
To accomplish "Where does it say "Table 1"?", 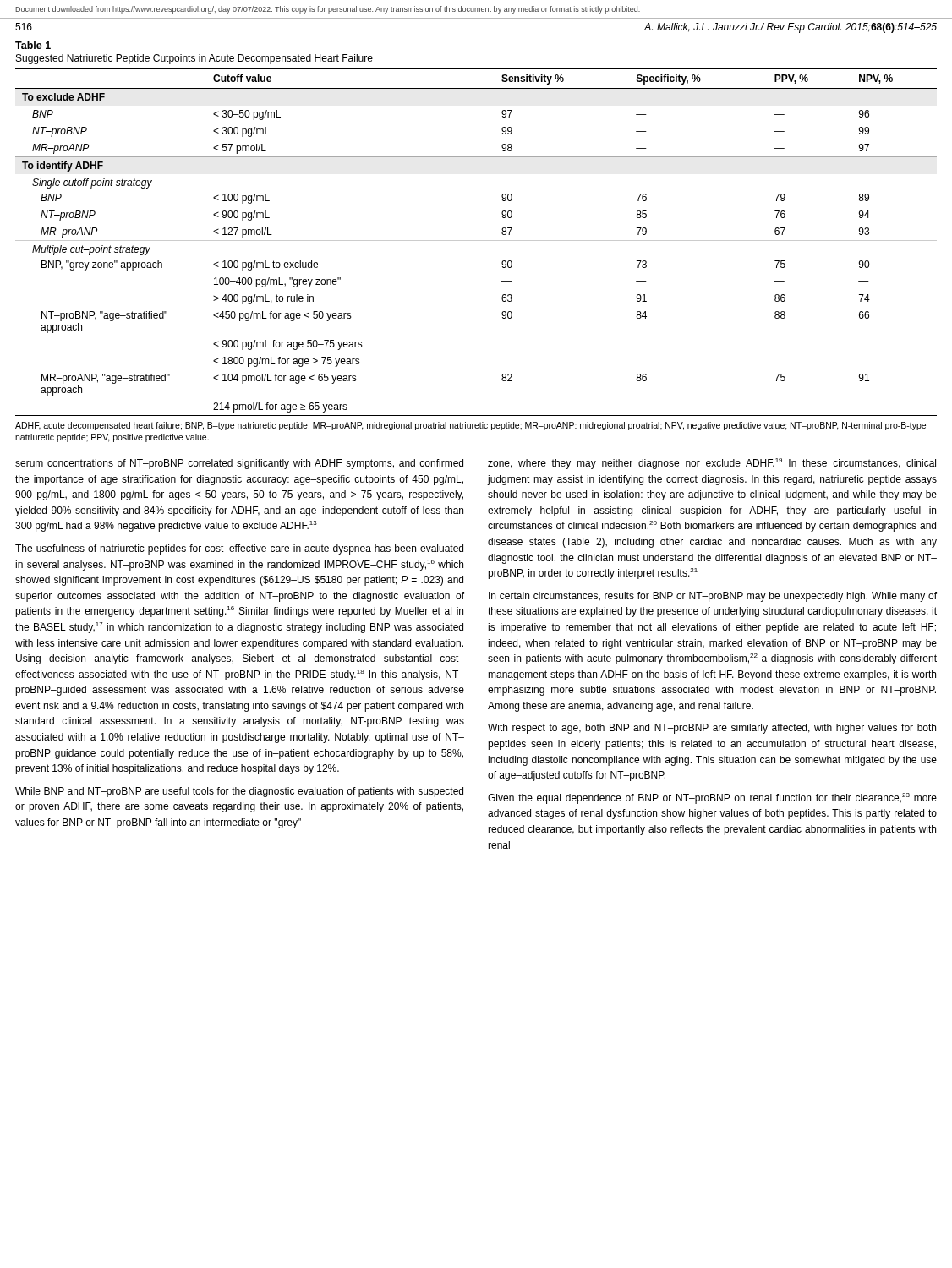I will pyautogui.click(x=33, y=45).
